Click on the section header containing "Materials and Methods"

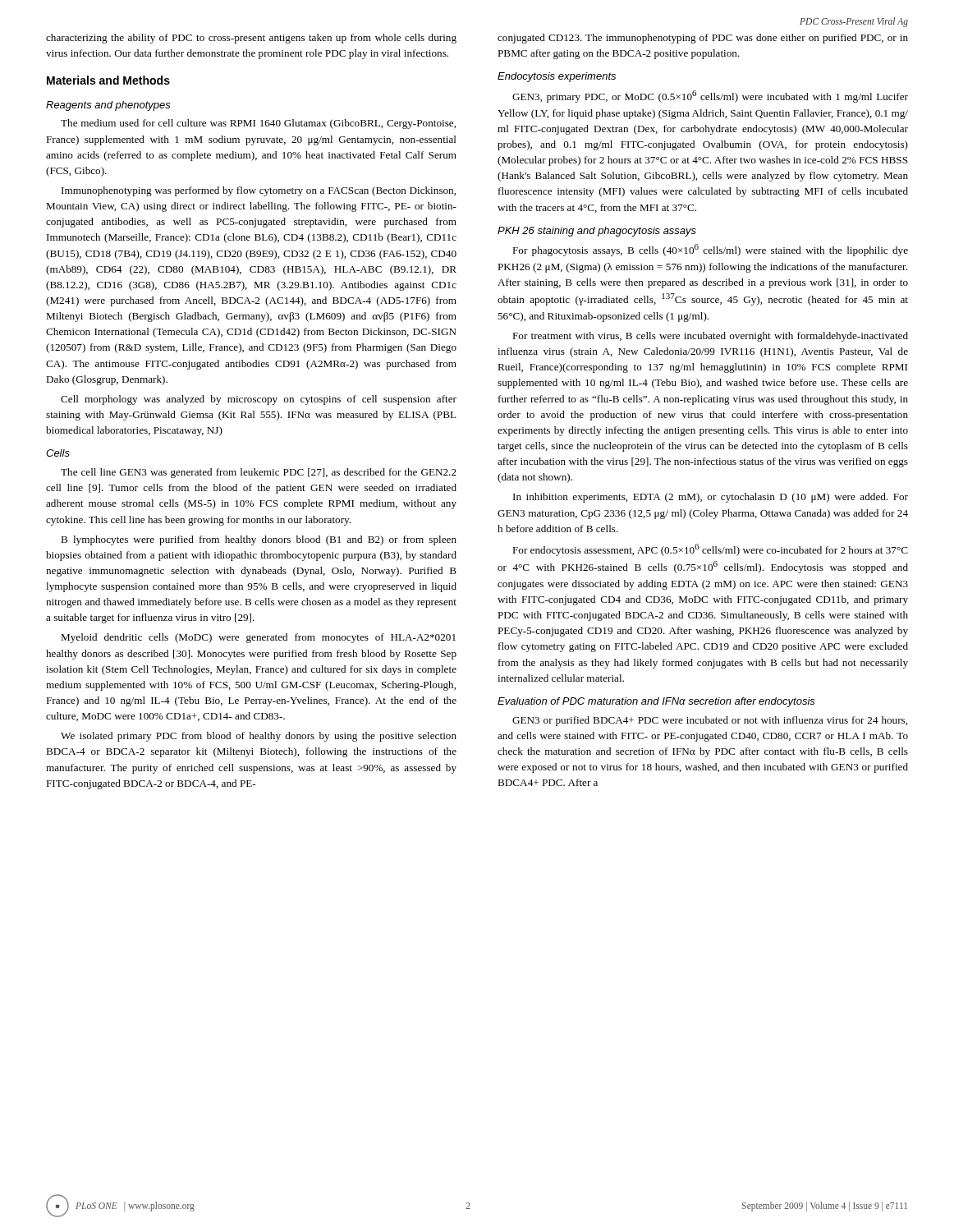[108, 81]
